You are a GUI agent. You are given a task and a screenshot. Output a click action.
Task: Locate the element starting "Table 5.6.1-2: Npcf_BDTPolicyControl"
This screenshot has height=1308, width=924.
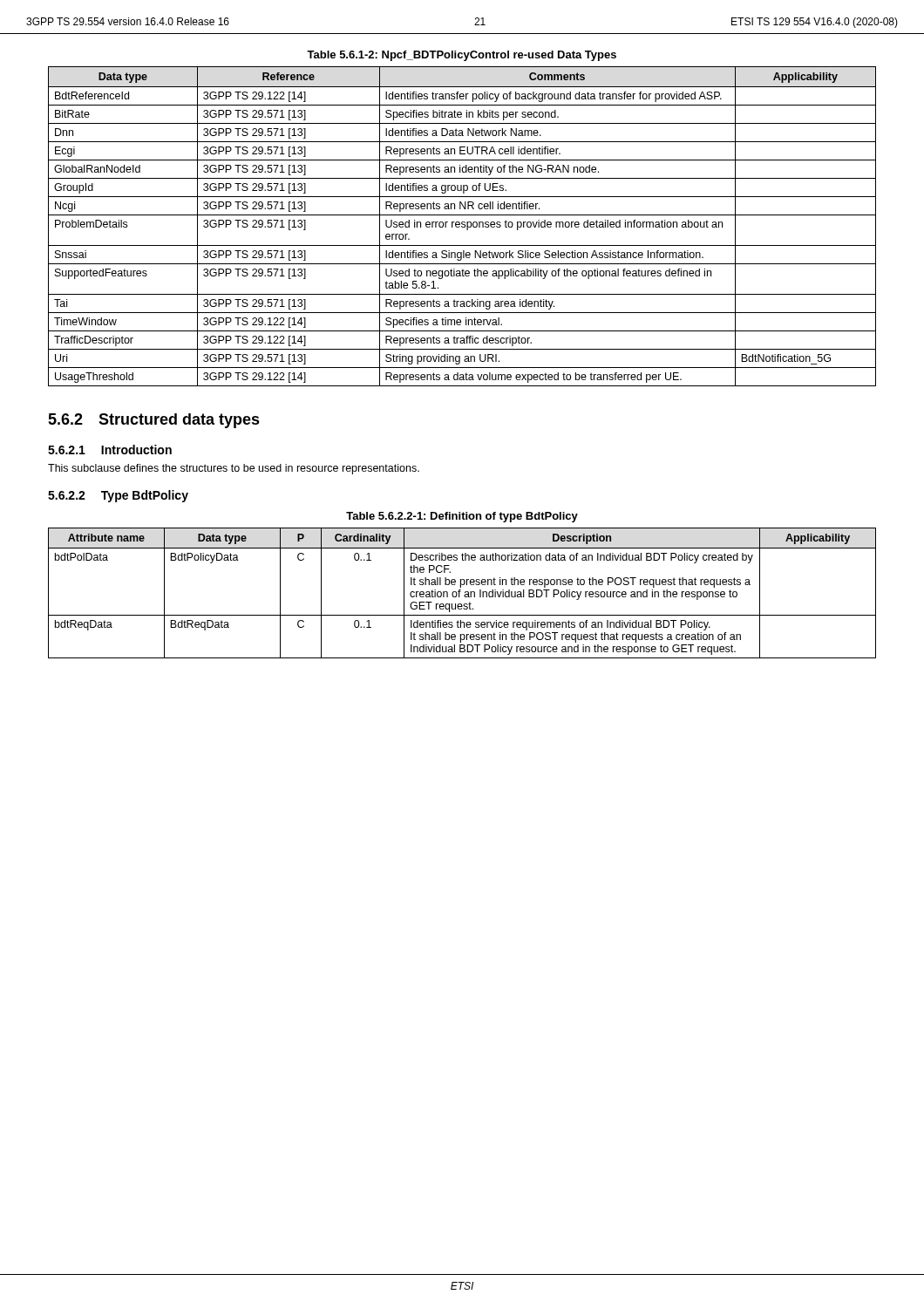click(x=462, y=55)
